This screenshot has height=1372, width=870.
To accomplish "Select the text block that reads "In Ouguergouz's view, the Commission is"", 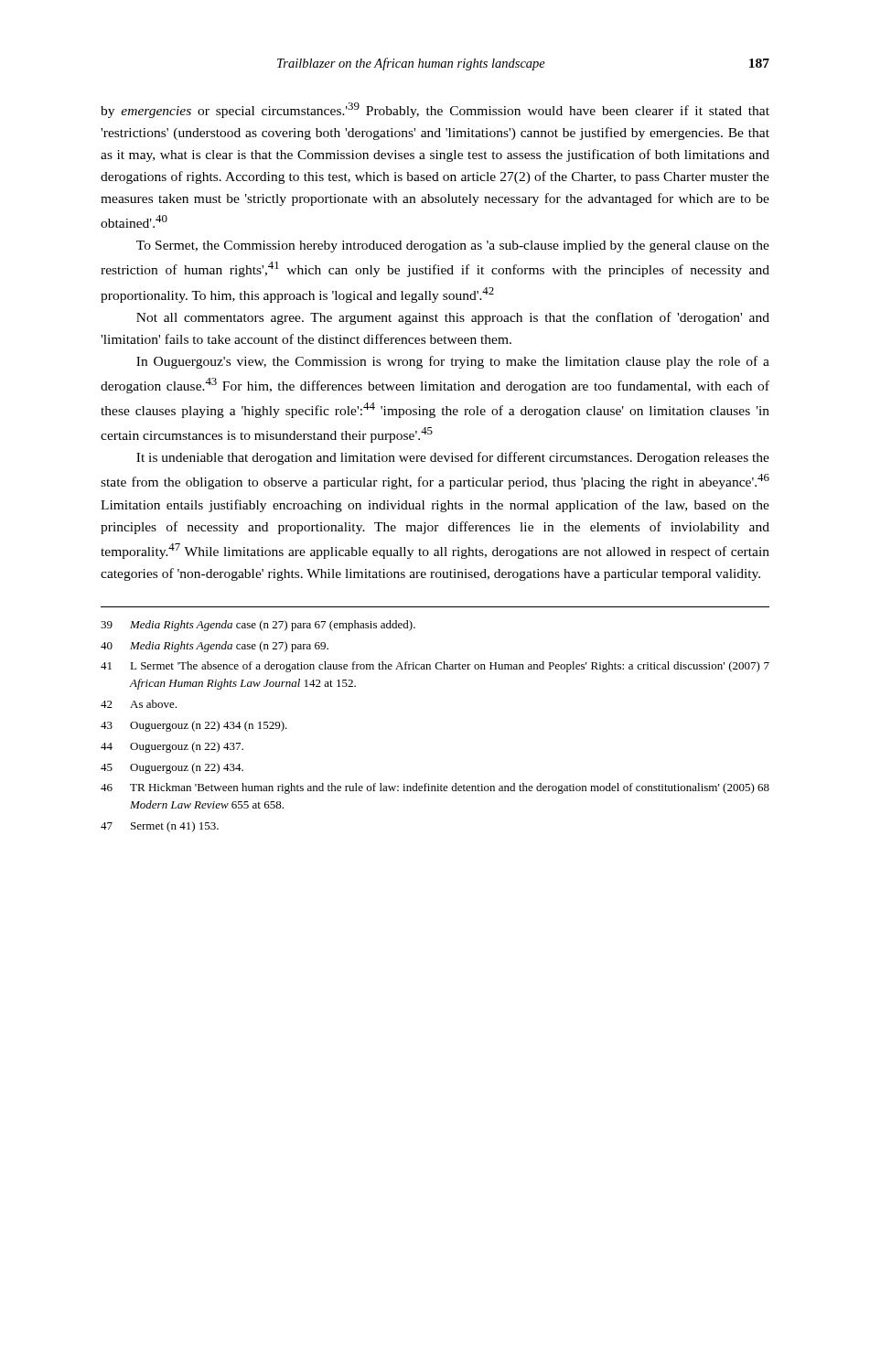I will (x=435, y=398).
